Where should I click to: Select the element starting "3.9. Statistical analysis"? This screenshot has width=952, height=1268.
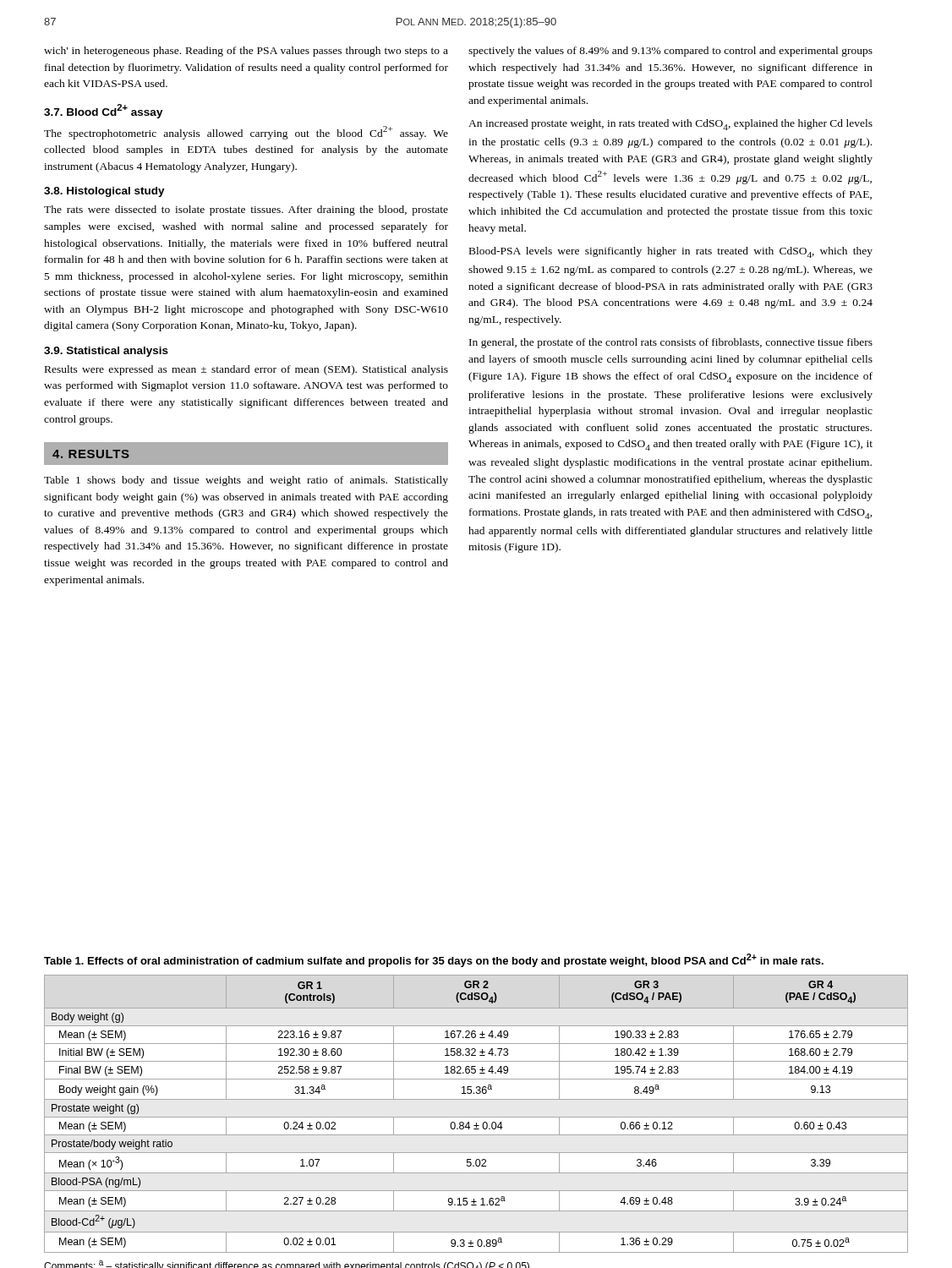point(106,350)
